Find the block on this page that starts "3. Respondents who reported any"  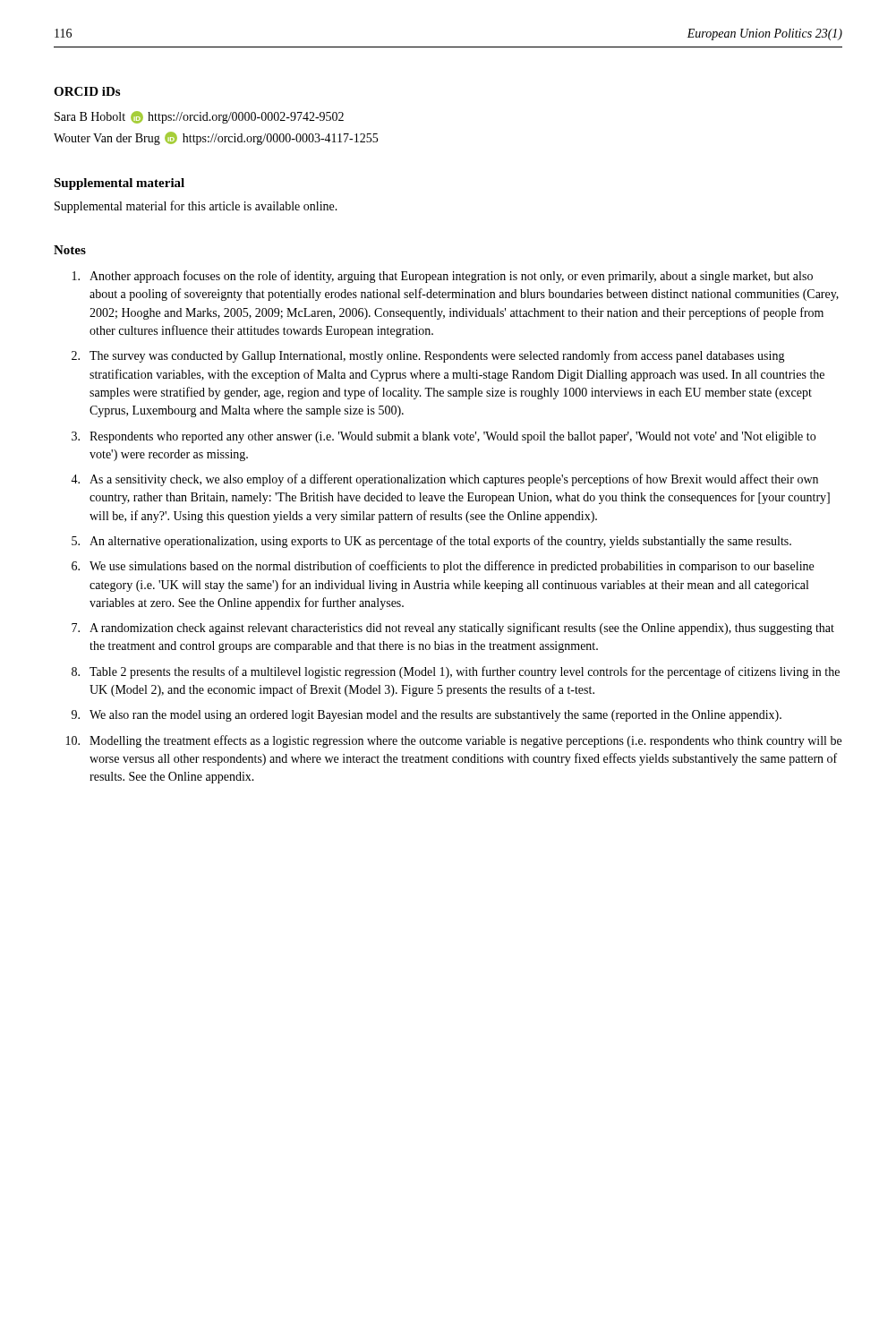pos(448,446)
